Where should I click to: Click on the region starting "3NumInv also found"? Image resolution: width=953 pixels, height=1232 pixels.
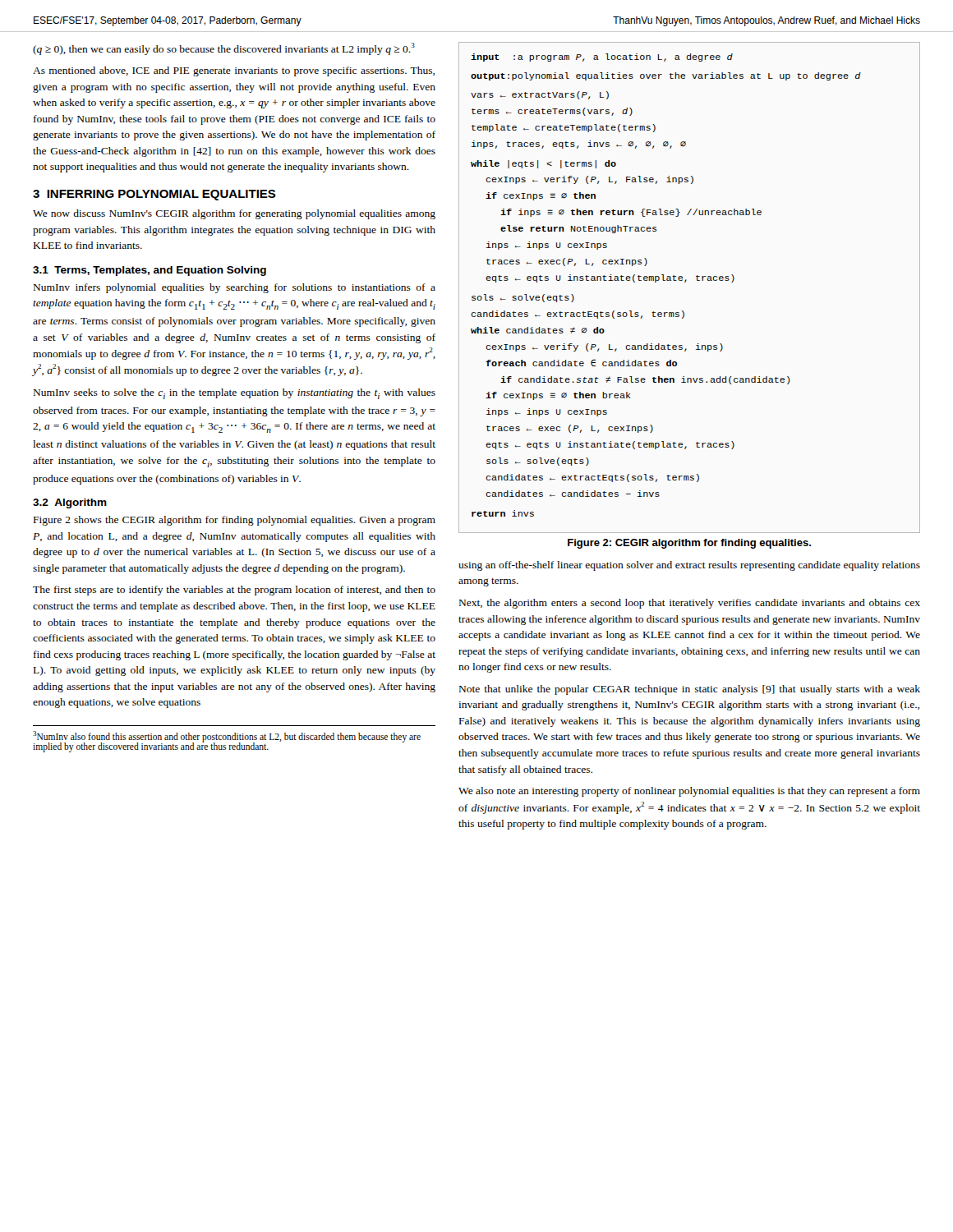coord(227,740)
